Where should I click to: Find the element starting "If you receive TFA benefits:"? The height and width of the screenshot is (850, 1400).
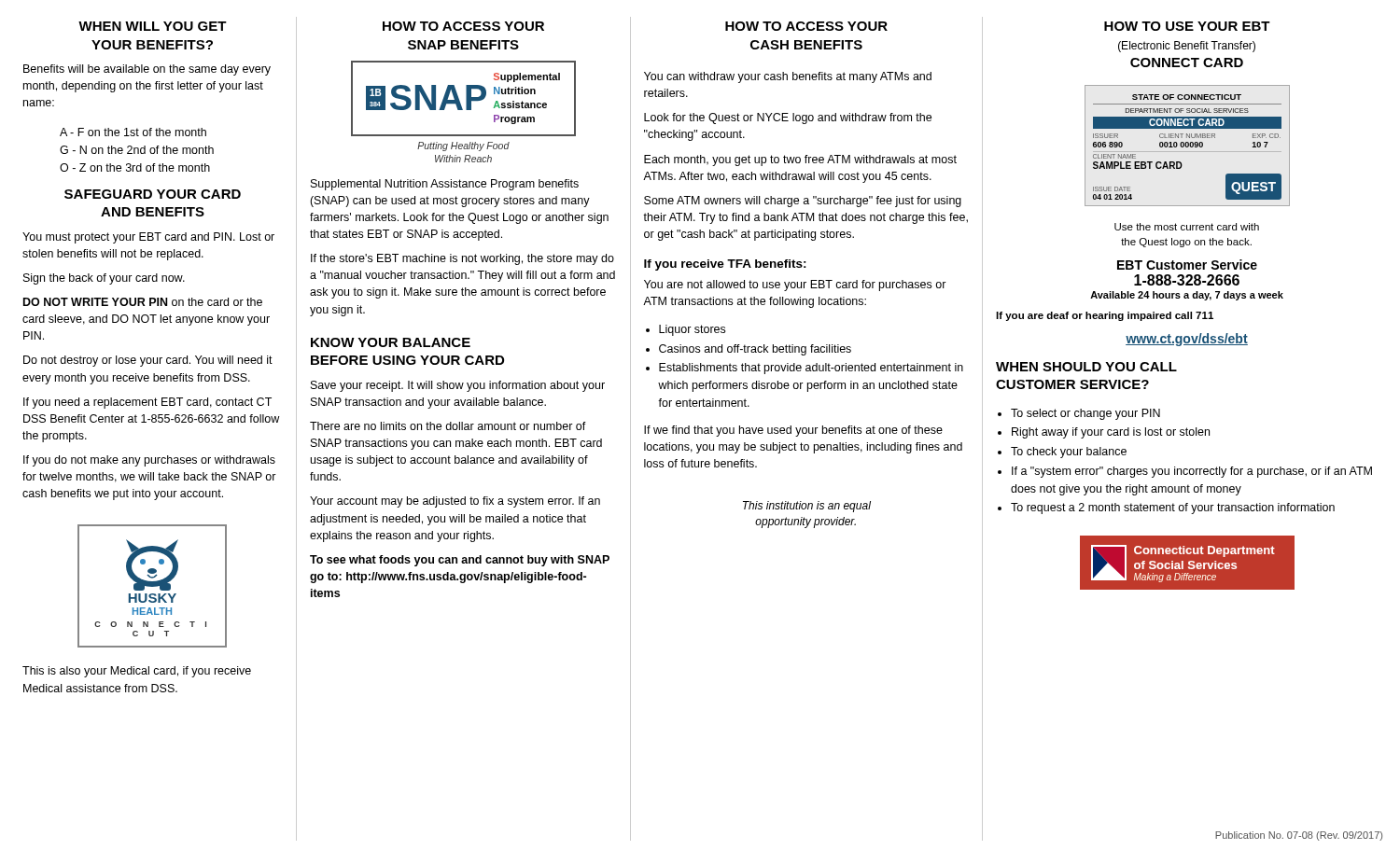(x=725, y=264)
